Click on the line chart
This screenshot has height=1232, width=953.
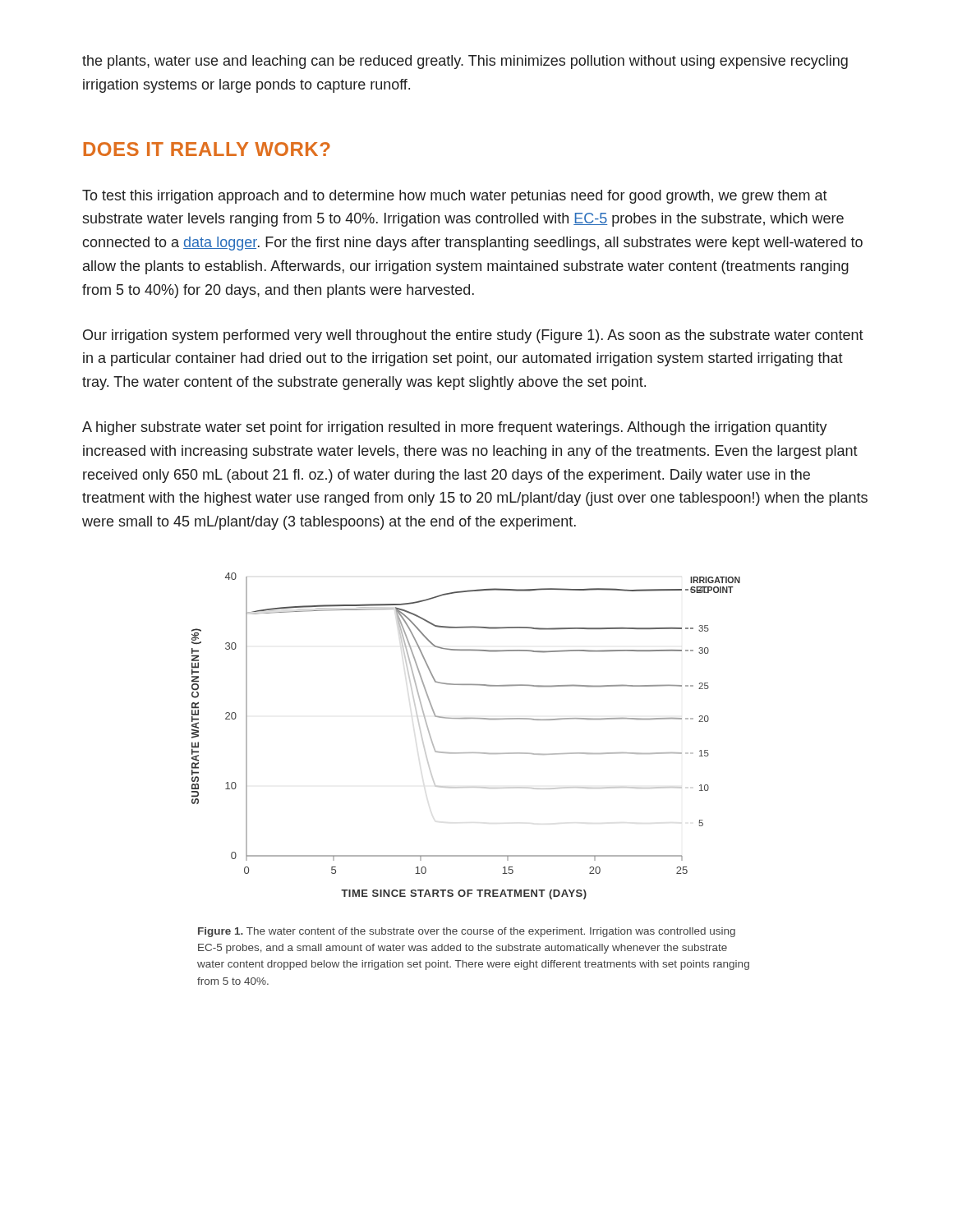[x=476, y=775]
